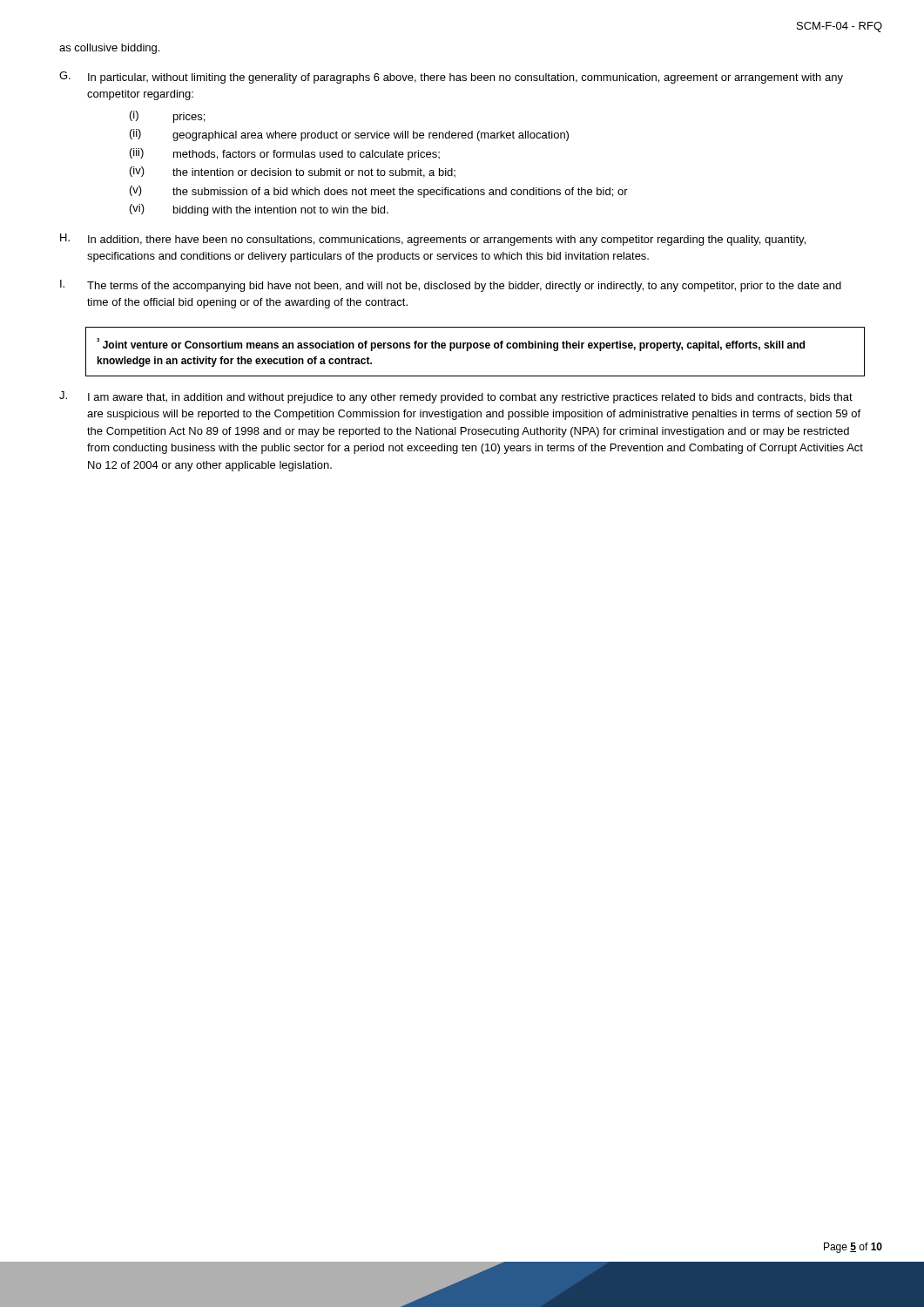Find the illustration
The image size is (924, 1307).
[462, 1284]
